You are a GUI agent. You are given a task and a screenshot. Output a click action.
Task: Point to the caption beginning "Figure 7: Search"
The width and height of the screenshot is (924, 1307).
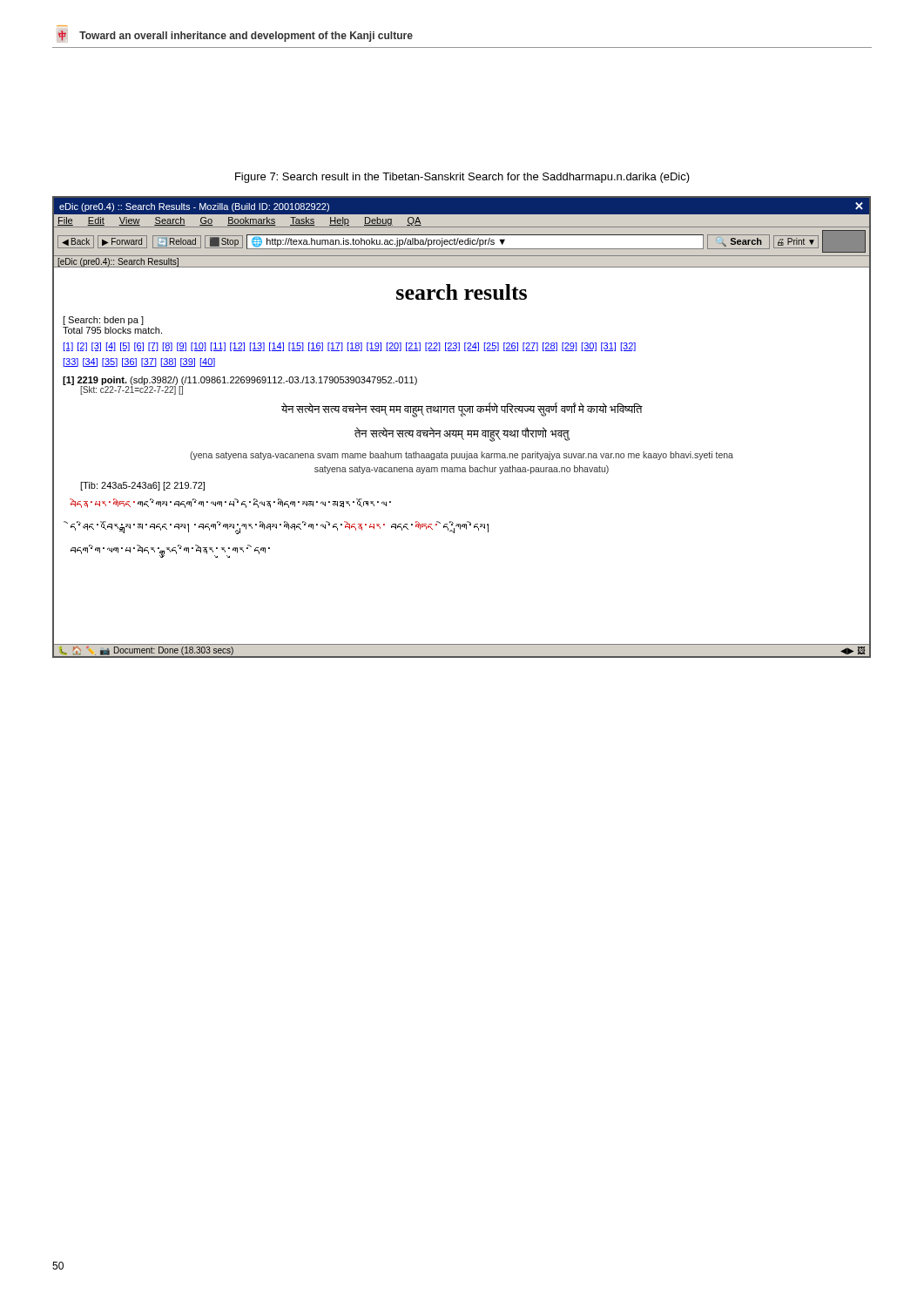462,176
